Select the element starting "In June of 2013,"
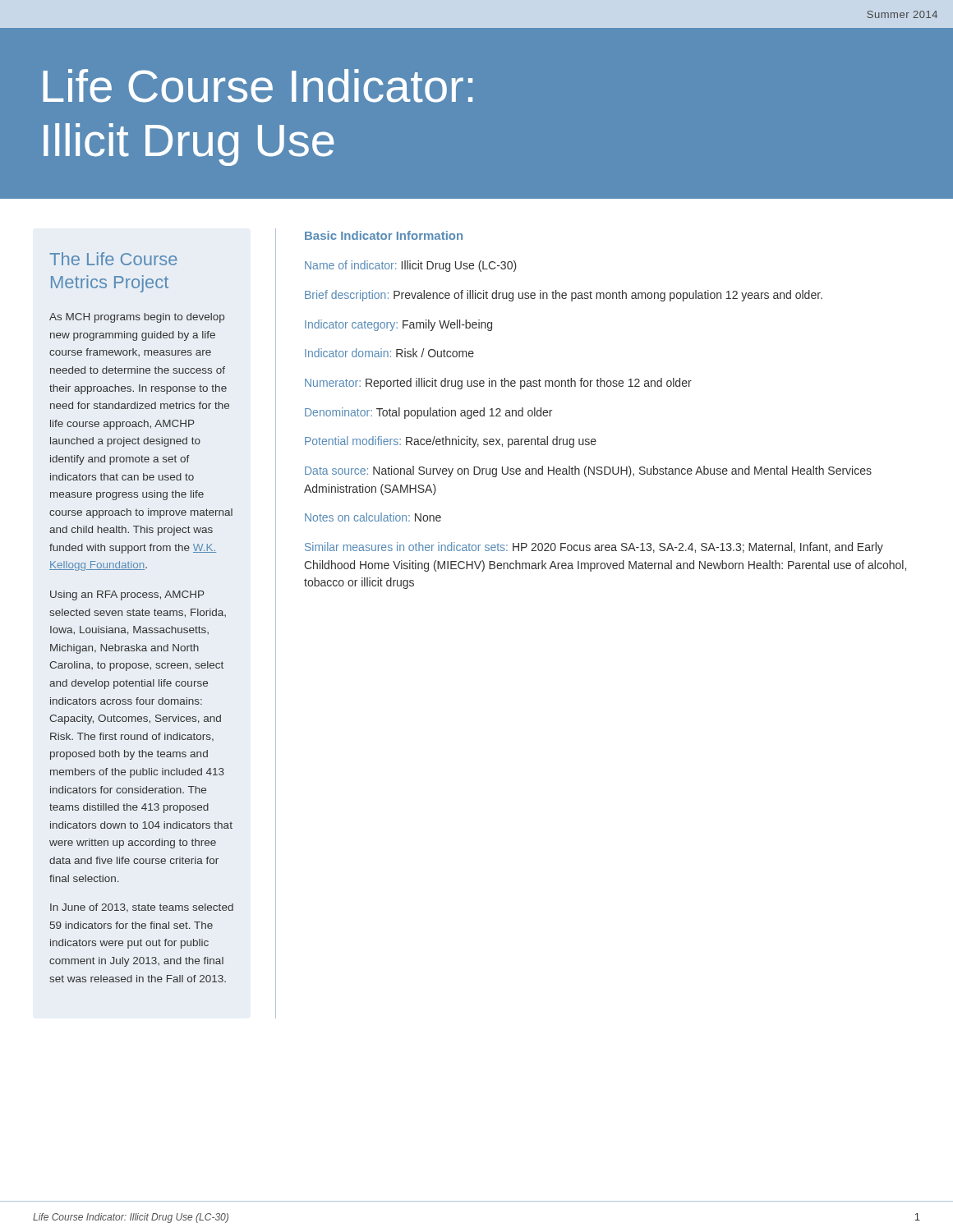This screenshot has height=1232, width=953. click(142, 943)
